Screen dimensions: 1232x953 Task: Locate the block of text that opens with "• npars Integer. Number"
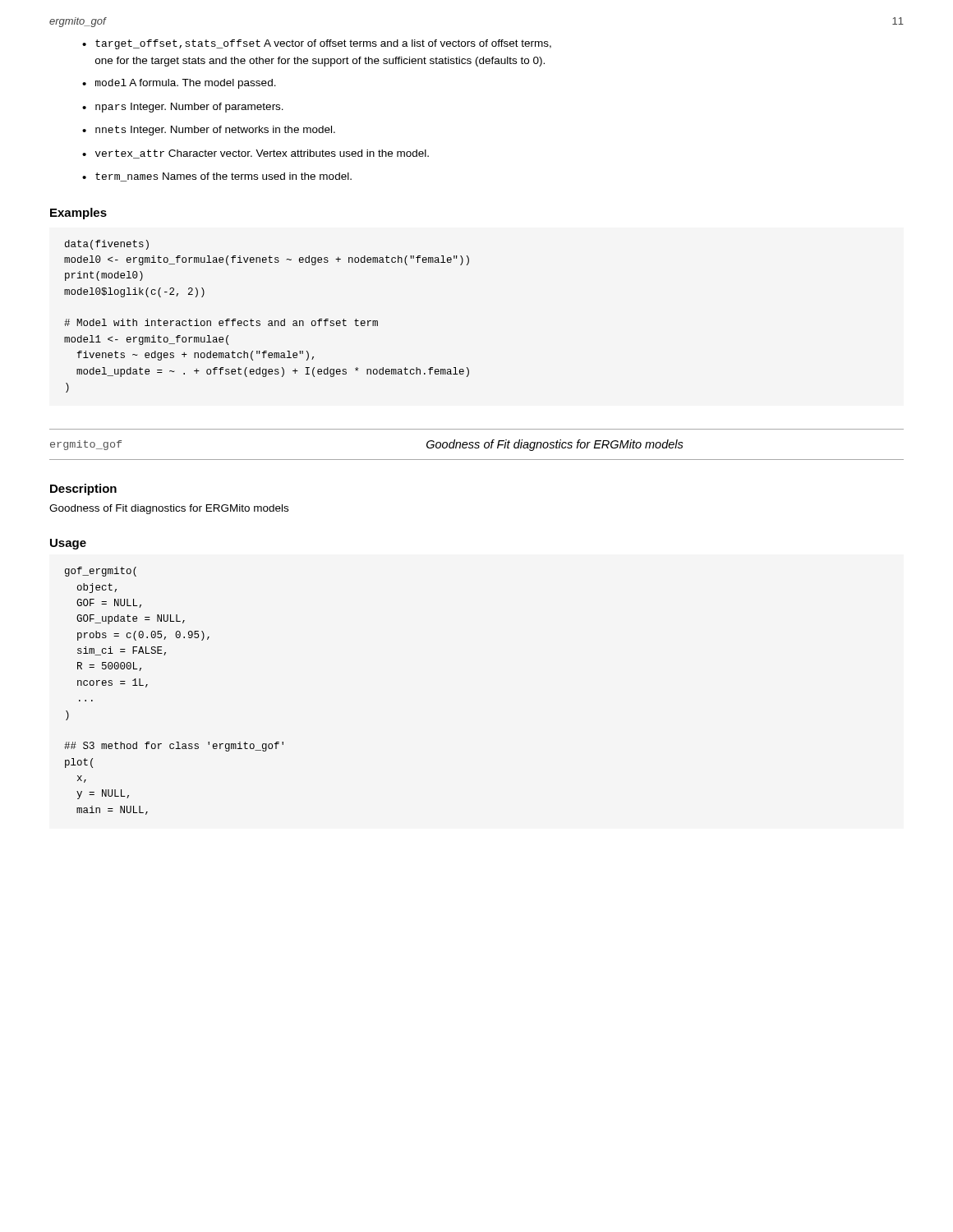(183, 107)
